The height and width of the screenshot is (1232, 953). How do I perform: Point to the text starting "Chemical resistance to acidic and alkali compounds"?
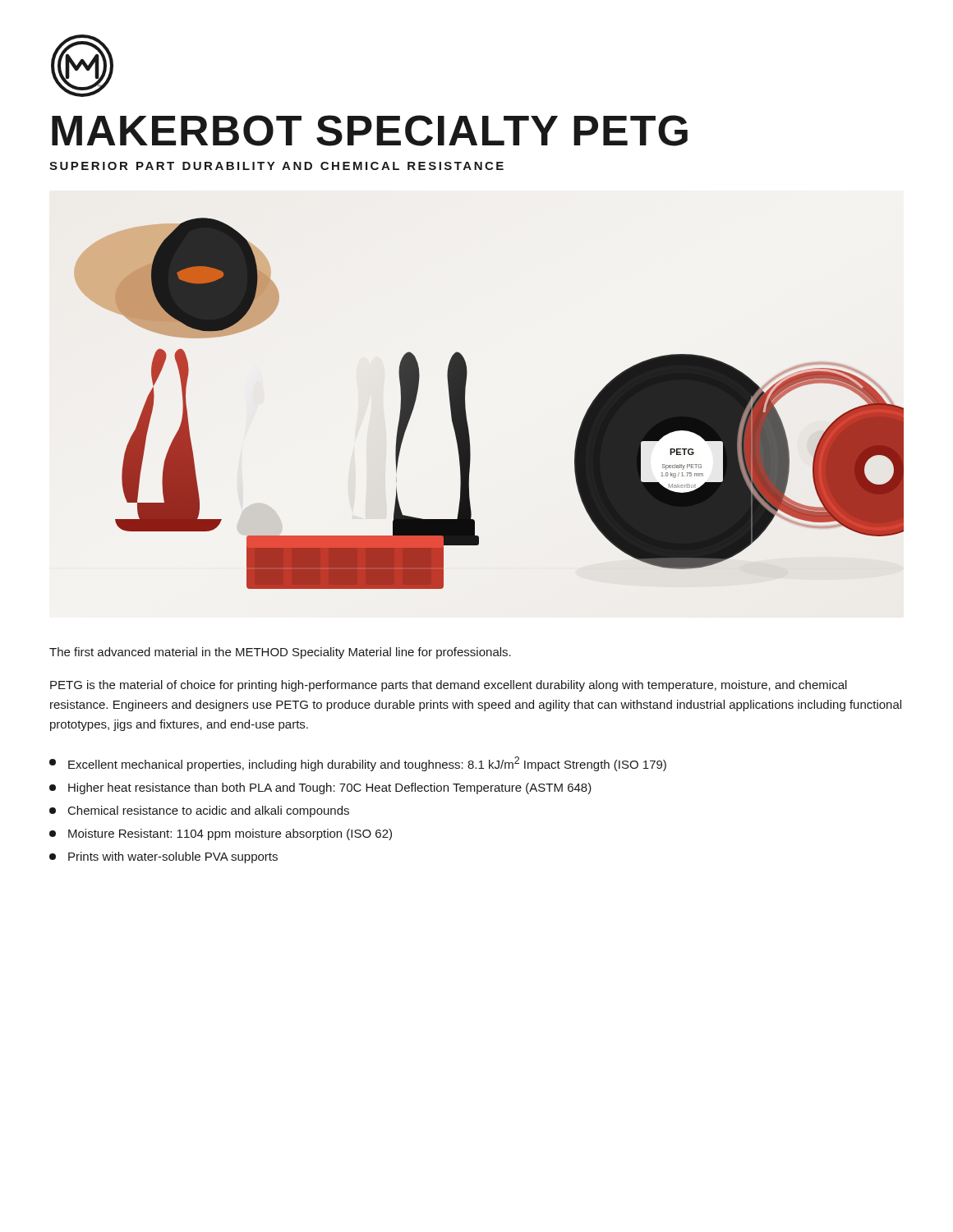pos(199,810)
